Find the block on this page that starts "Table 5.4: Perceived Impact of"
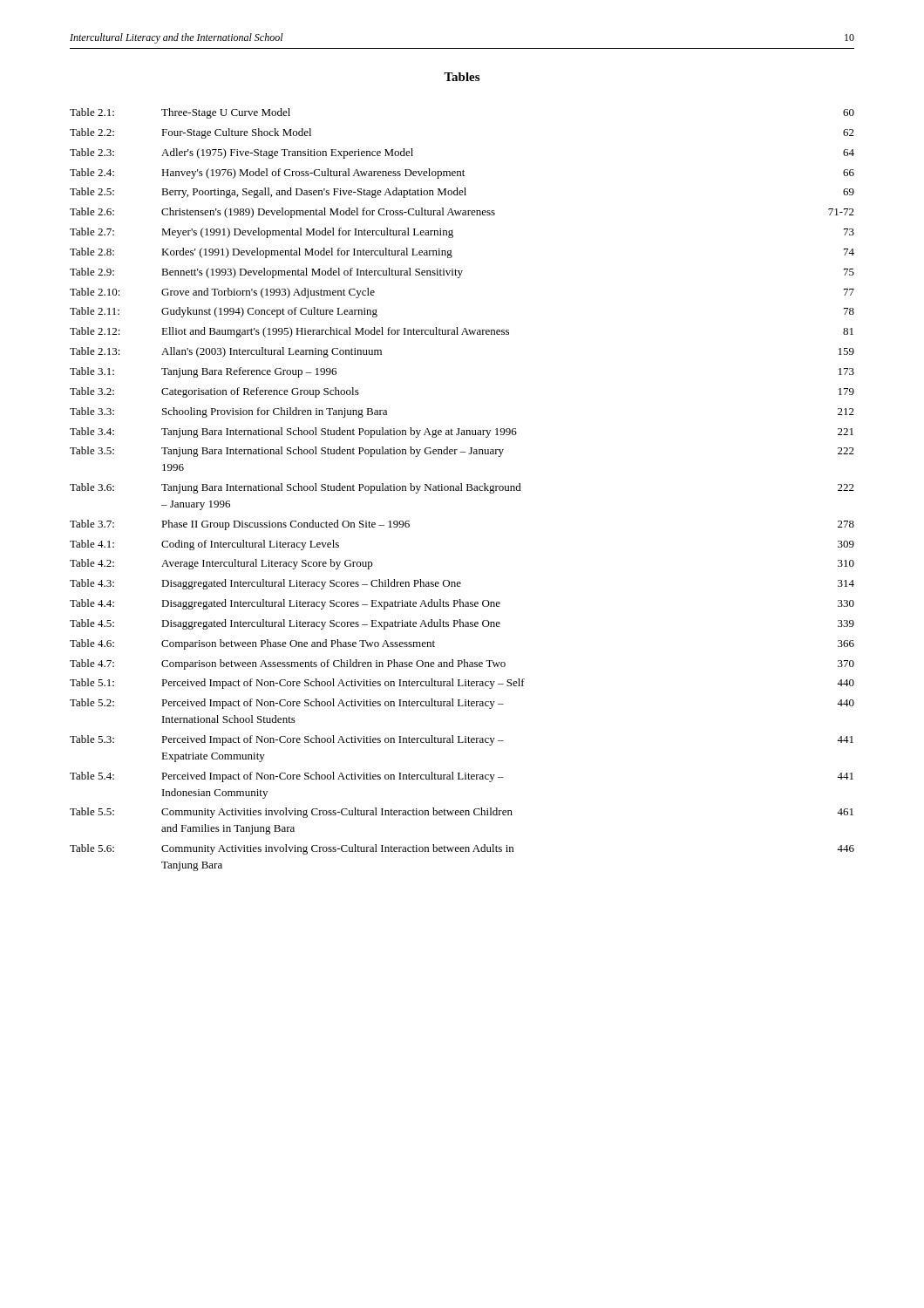This screenshot has width=924, height=1308. coord(462,784)
